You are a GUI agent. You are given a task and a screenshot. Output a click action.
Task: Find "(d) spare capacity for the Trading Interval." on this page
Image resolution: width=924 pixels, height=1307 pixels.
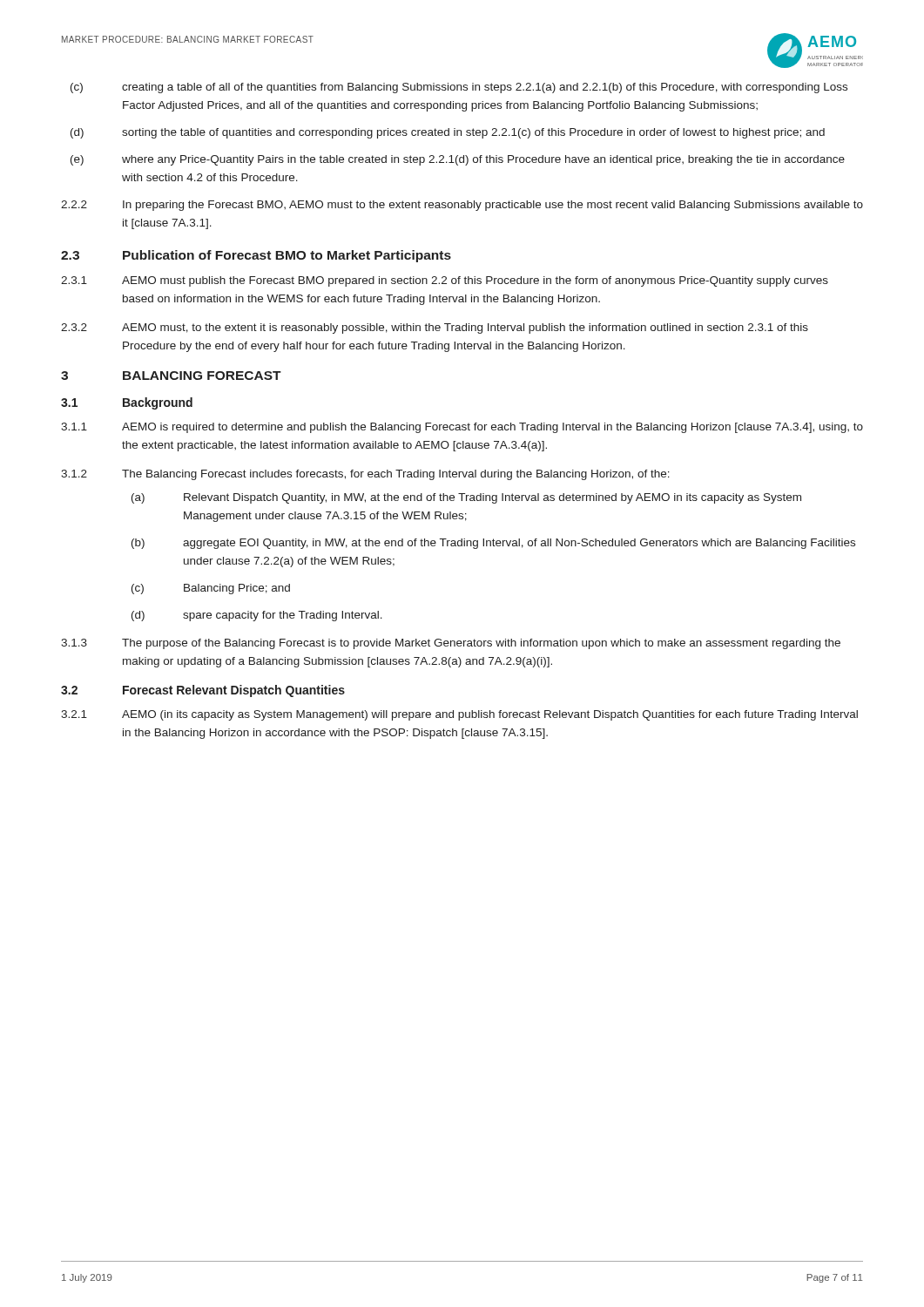257,616
